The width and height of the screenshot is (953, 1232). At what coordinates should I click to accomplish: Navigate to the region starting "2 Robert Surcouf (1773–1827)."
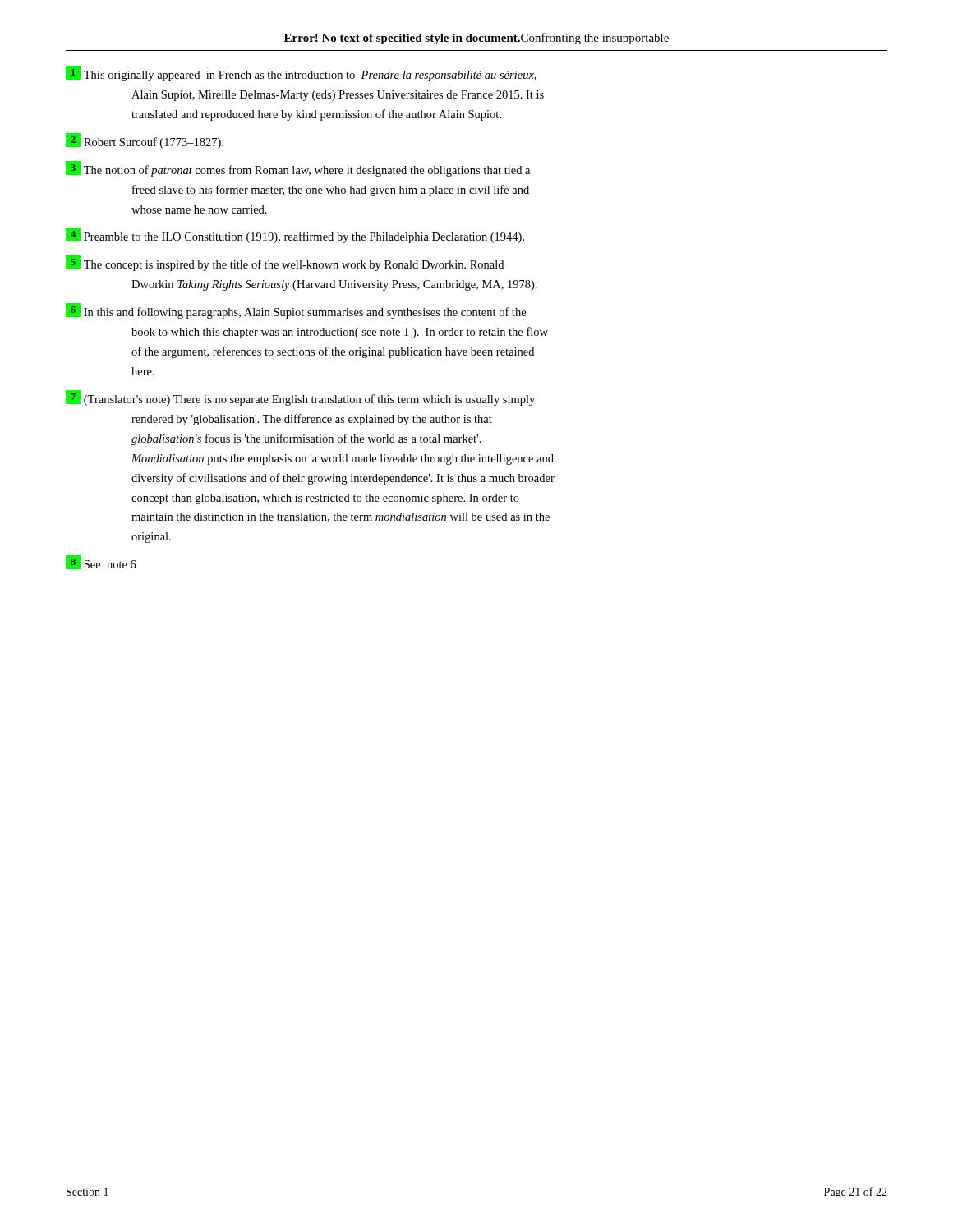click(145, 141)
